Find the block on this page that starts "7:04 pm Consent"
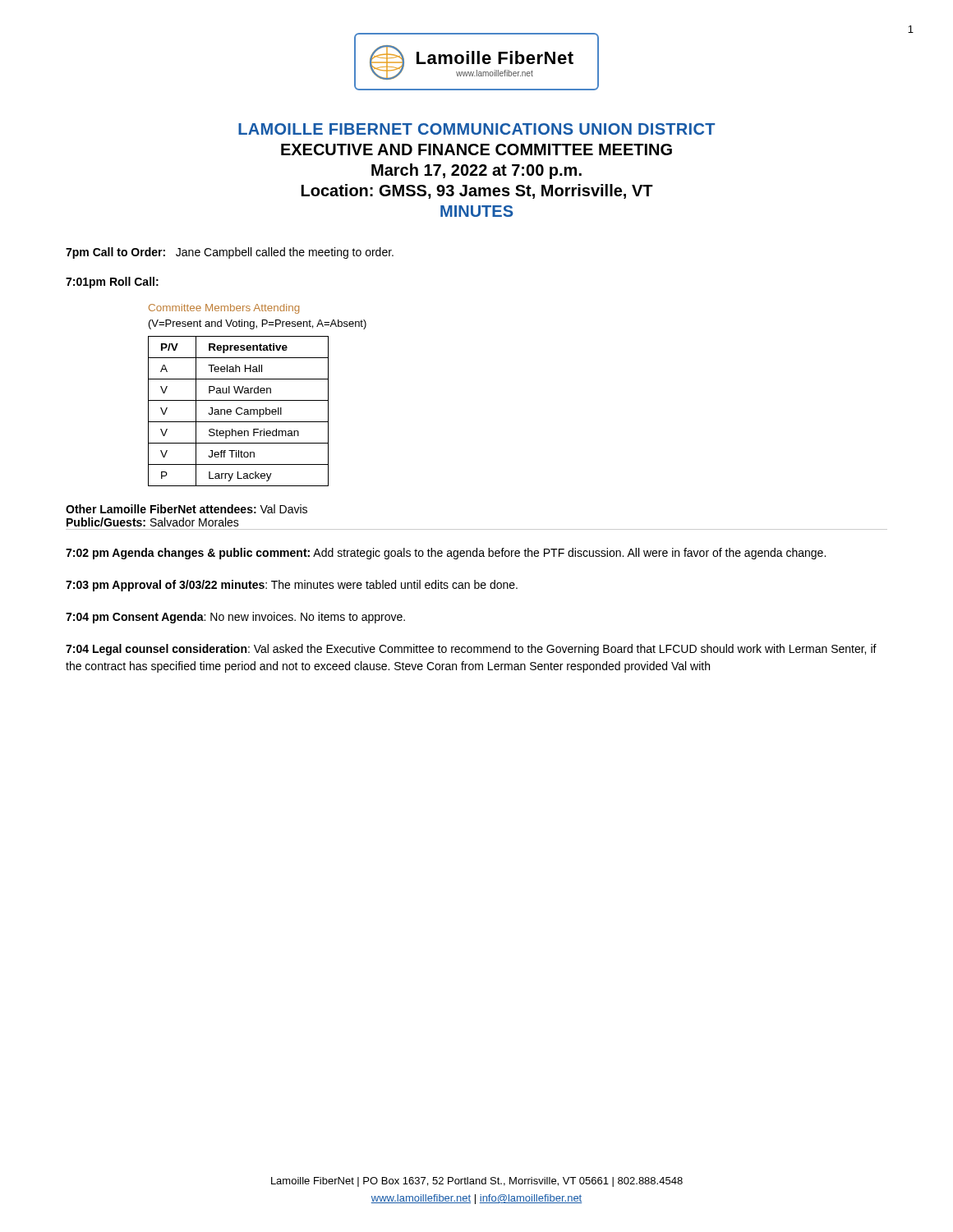The height and width of the screenshot is (1232, 953). 236,617
